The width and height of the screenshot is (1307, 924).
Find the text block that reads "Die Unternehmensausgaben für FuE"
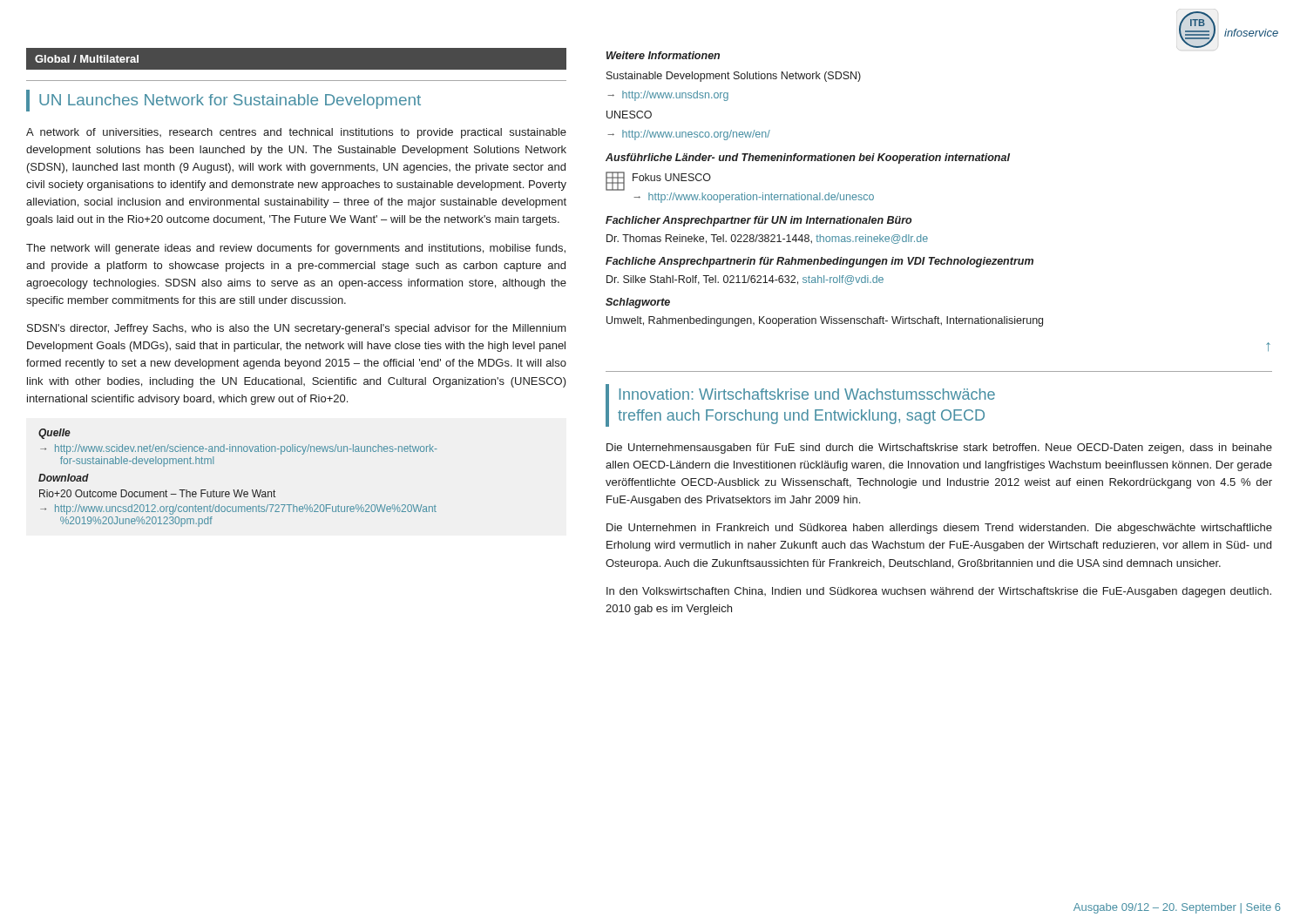[x=939, y=473]
